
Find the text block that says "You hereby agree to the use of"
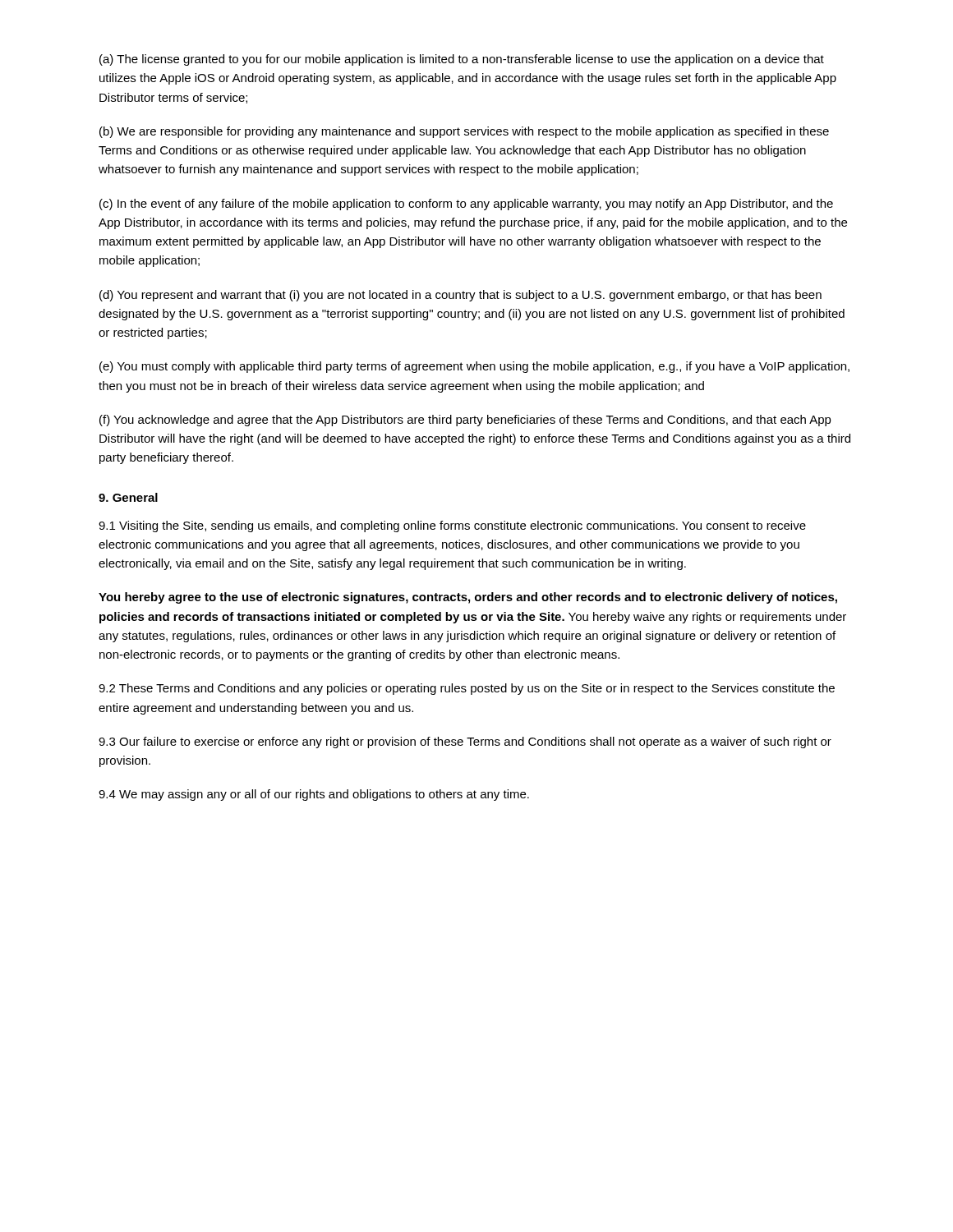pyautogui.click(x=472, y=626)
